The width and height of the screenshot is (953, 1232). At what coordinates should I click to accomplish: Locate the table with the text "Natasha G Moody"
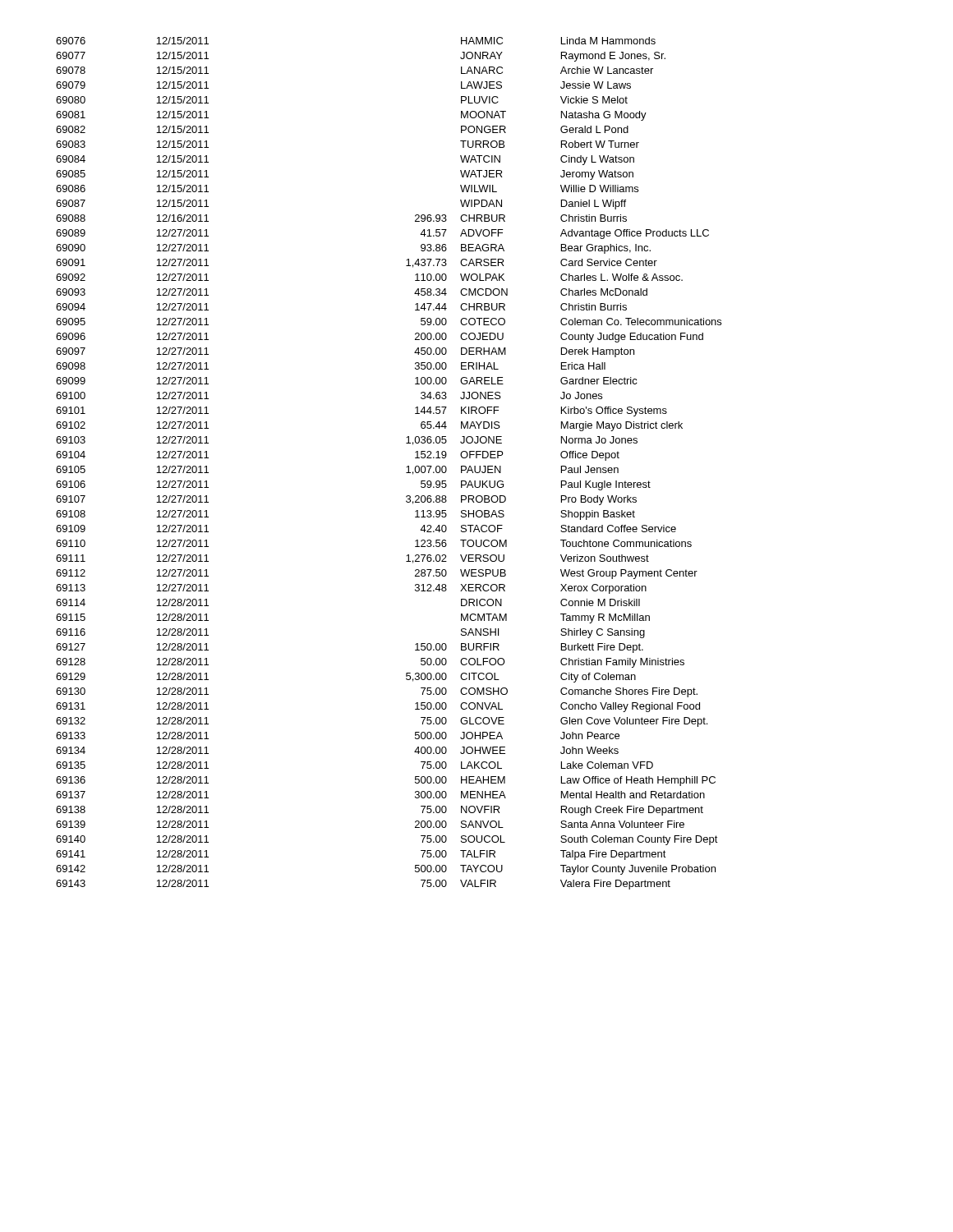(476, 462)
